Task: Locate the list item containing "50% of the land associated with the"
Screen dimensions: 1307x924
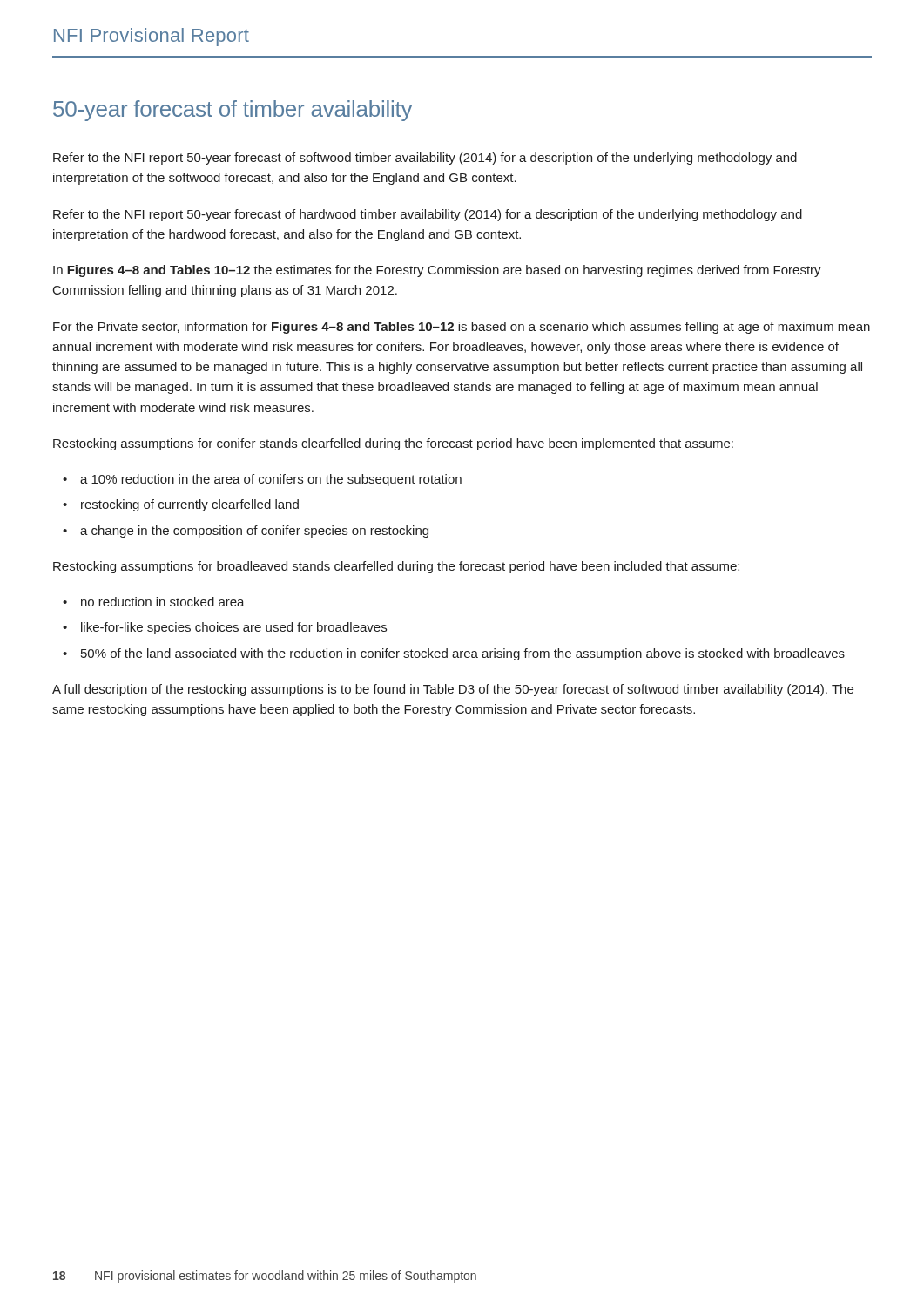Action: (x=462, y=653)
